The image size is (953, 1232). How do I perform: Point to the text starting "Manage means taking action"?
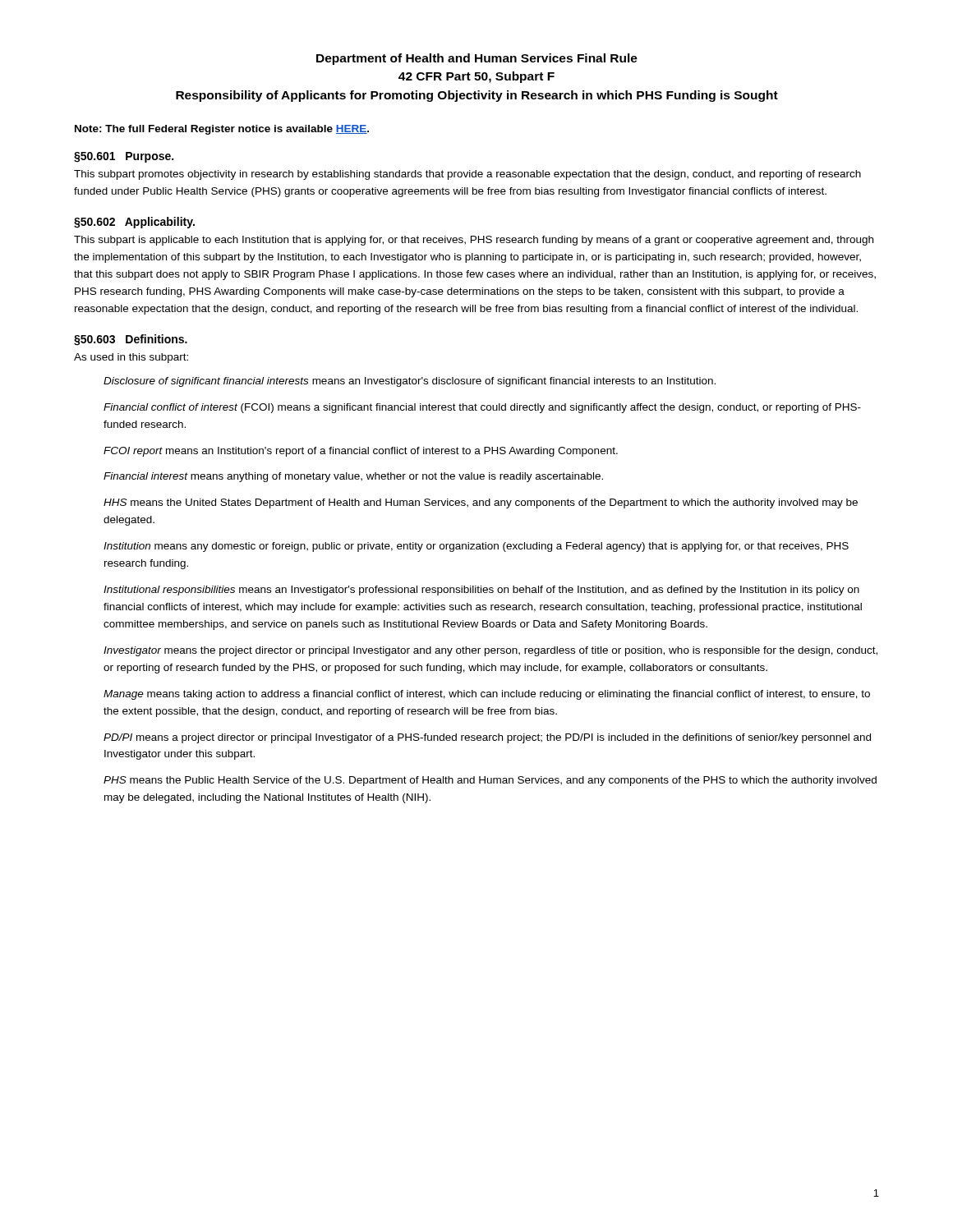pos(487,702)
